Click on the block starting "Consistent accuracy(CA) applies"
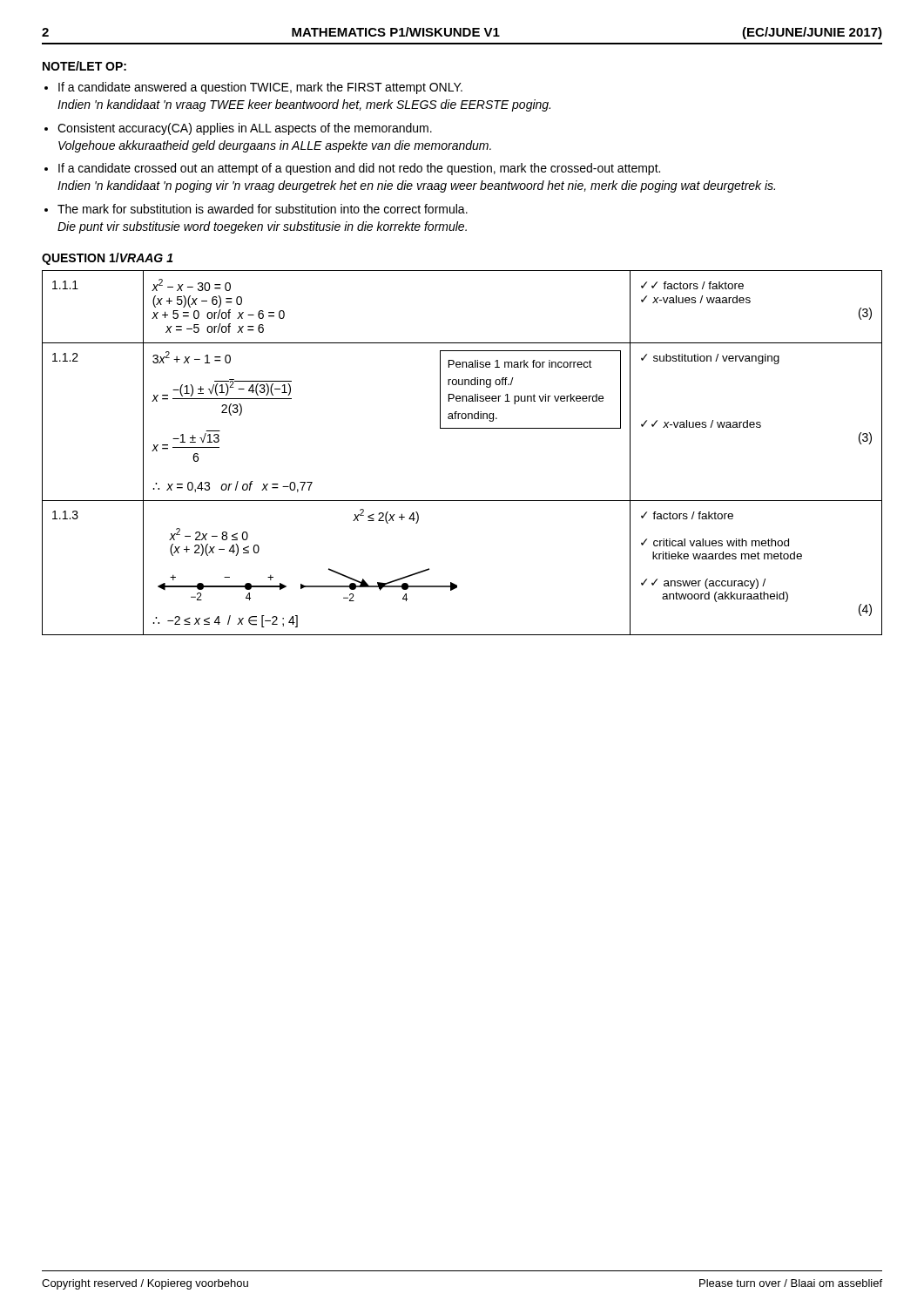This screenshot has width=924, height=1307. [x=470, y=138]
